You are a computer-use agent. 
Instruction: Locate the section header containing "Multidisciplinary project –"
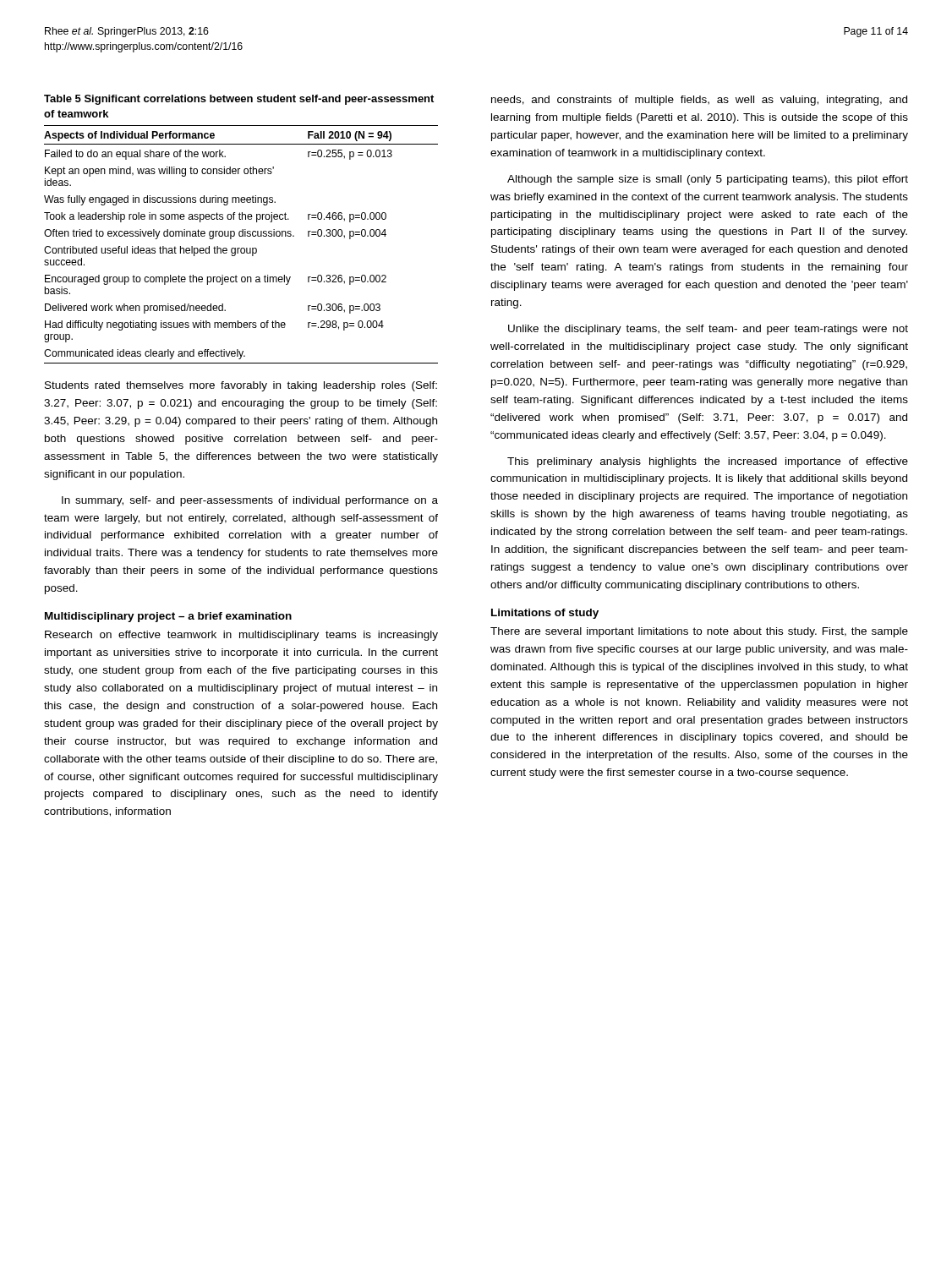(168, 616)
